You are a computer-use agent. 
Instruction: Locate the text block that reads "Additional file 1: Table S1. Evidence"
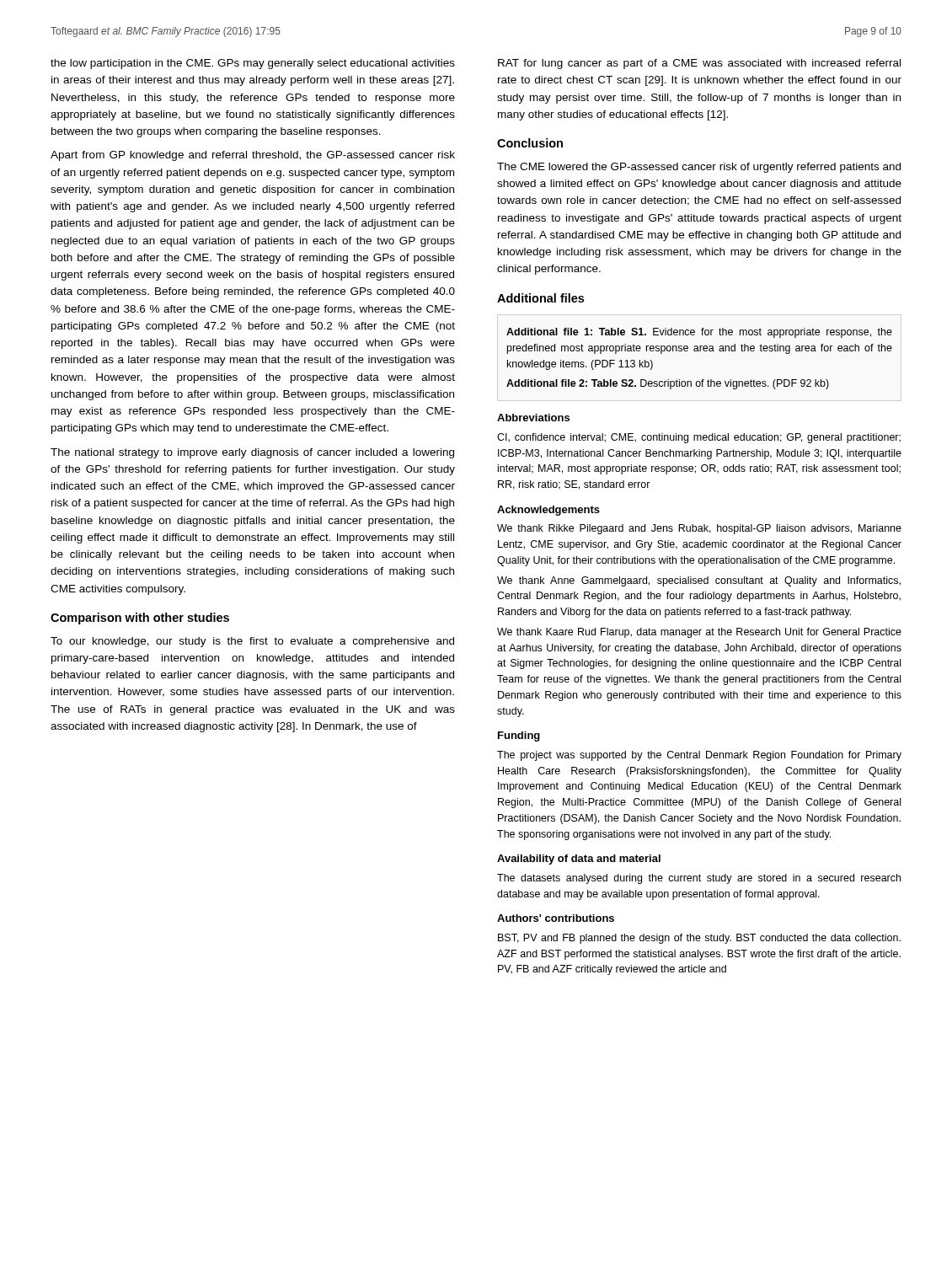click(x=699, y=358)
